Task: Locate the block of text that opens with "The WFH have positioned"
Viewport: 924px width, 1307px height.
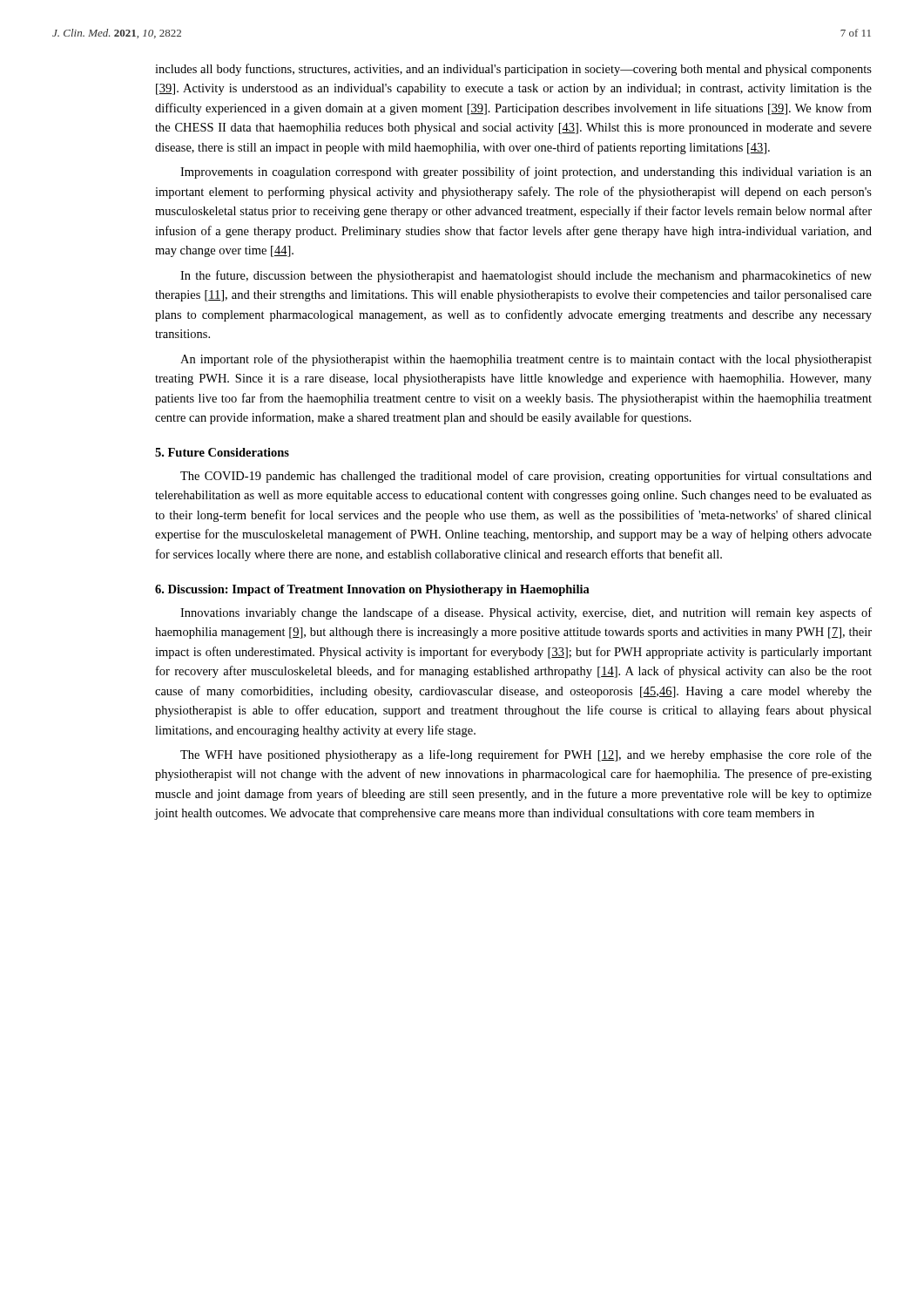Action: tap(513, 784)
